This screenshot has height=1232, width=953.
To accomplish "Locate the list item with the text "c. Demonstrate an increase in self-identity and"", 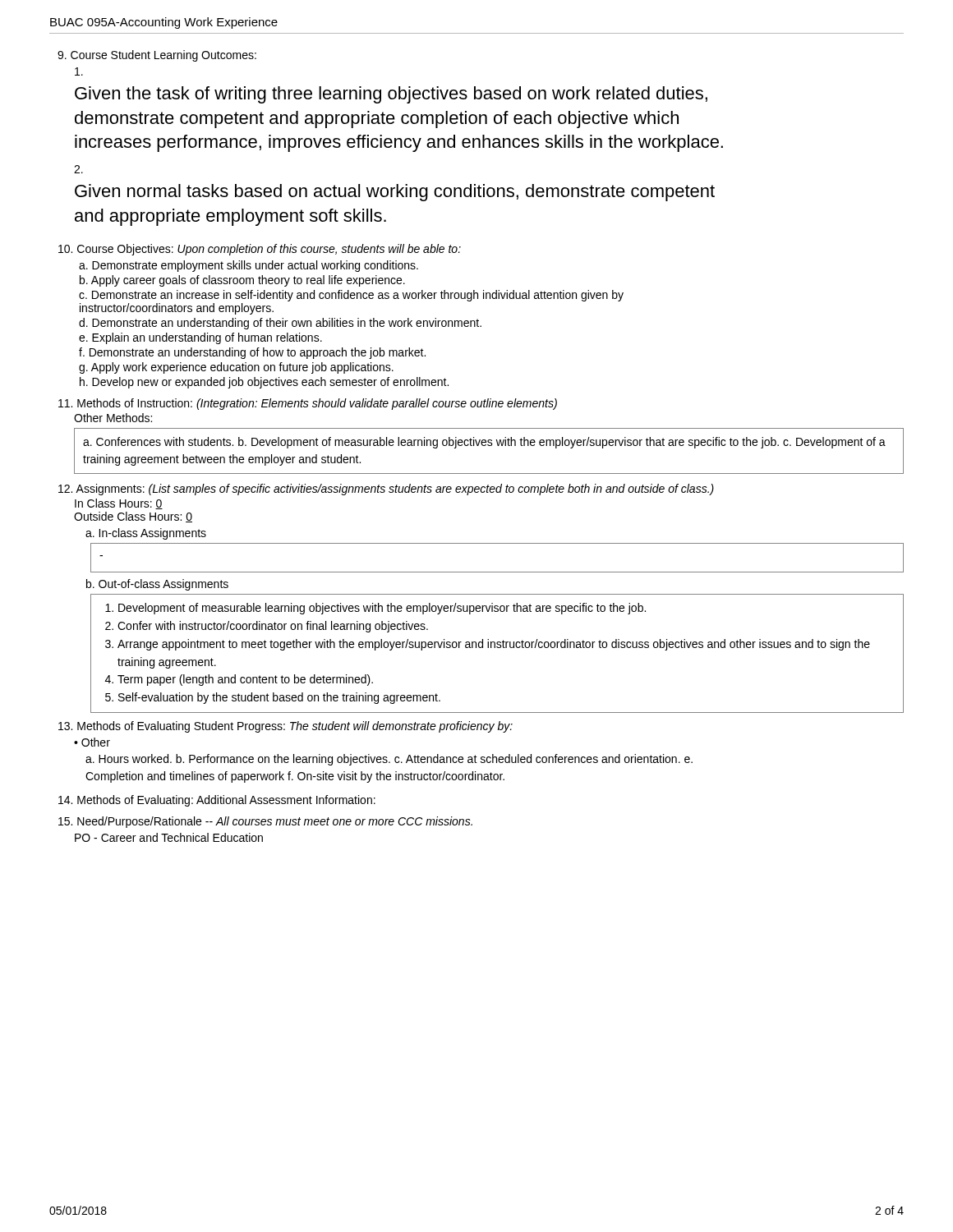I will point(351,295).
